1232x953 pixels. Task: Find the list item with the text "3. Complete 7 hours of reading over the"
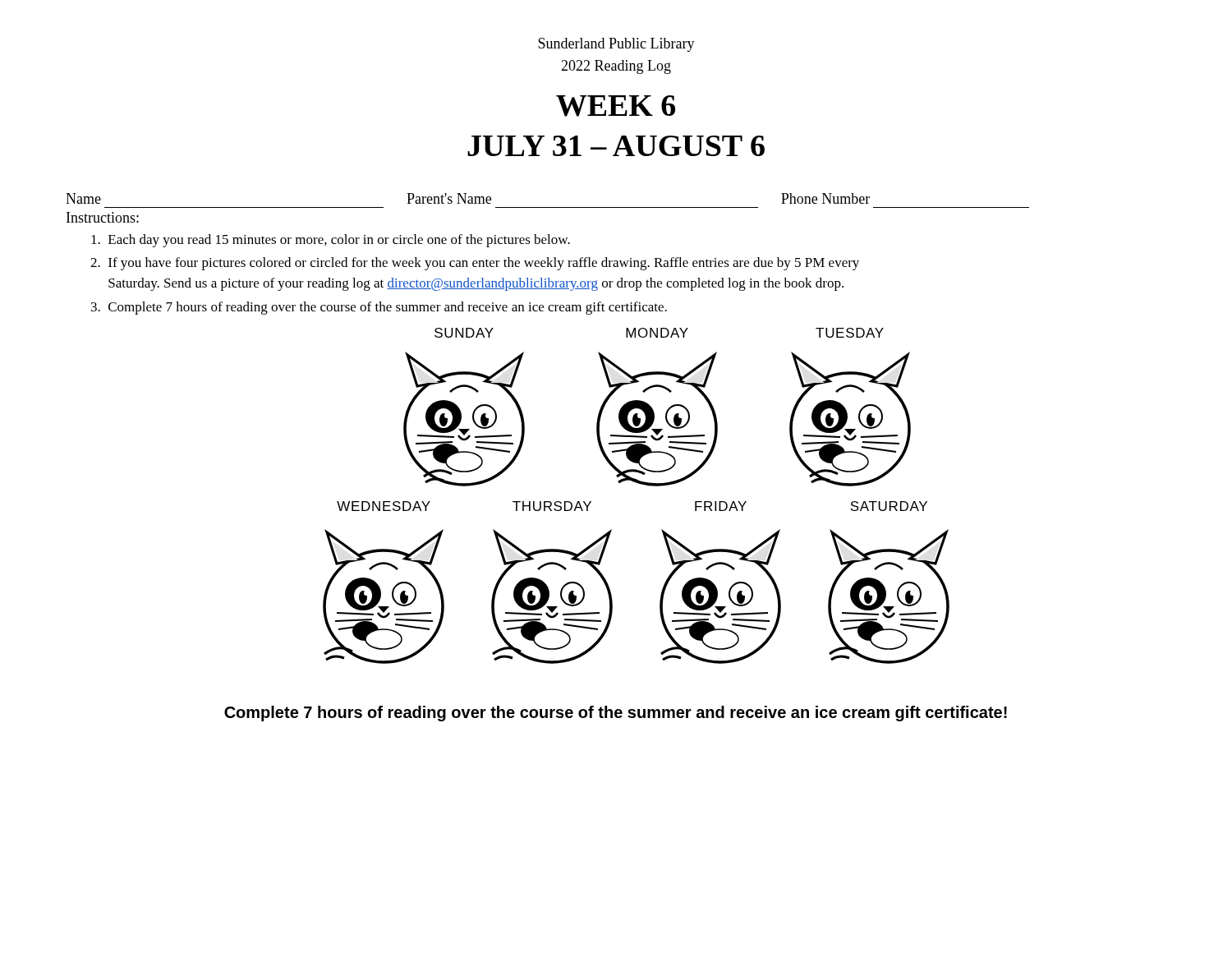pos(379,307)
